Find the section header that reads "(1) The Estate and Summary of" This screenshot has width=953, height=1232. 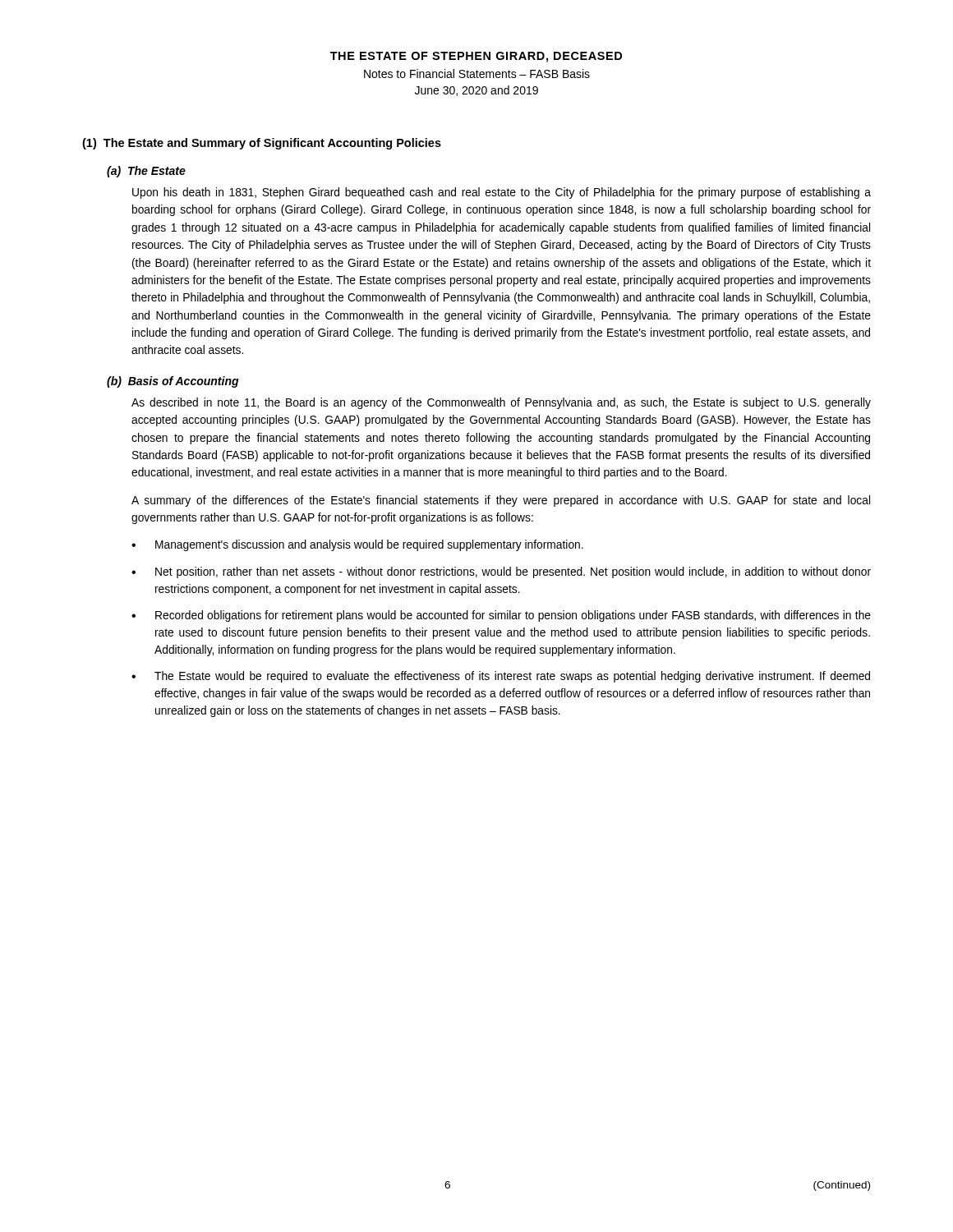coord(262,143)
